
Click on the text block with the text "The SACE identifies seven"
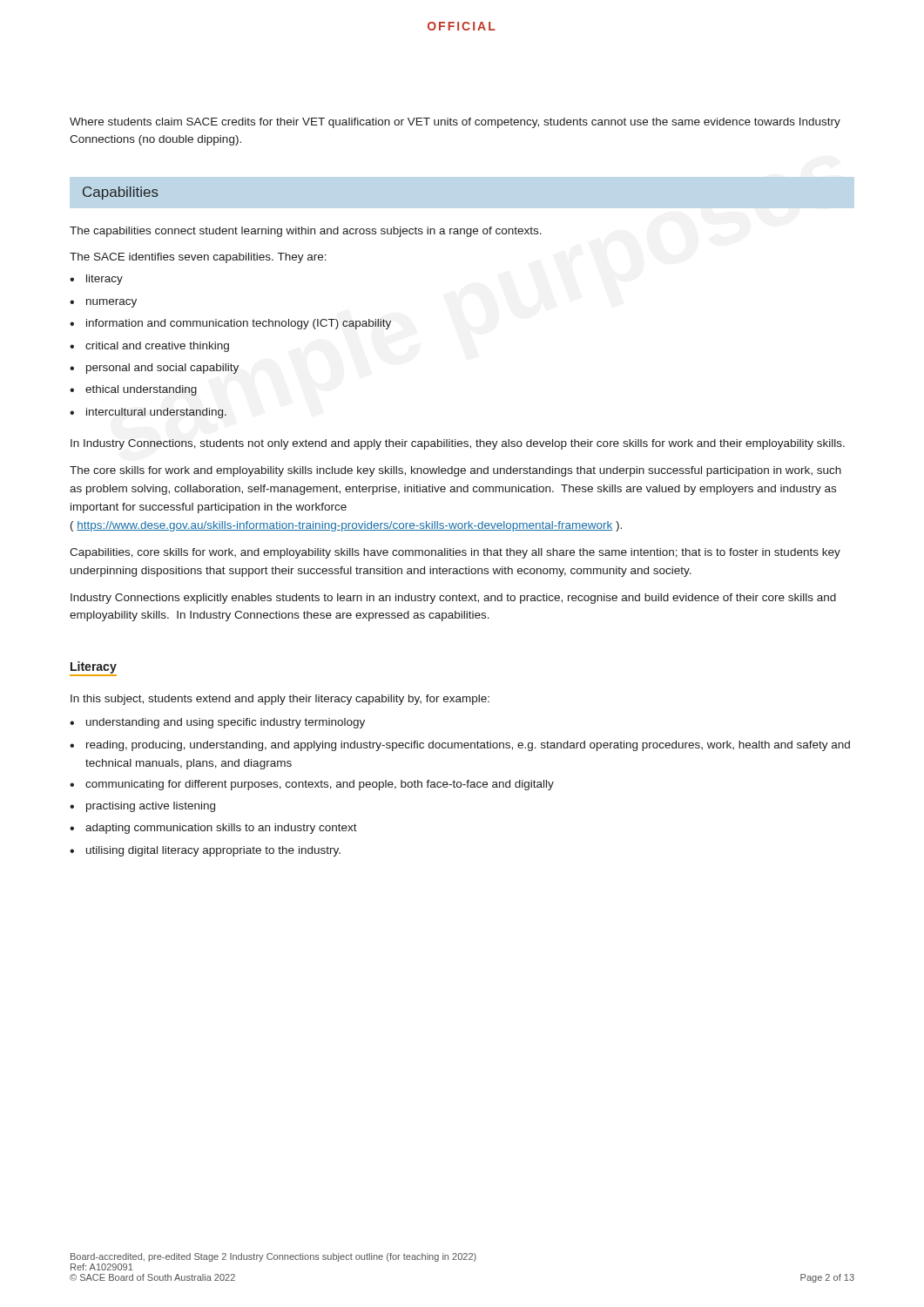point(198,257)
